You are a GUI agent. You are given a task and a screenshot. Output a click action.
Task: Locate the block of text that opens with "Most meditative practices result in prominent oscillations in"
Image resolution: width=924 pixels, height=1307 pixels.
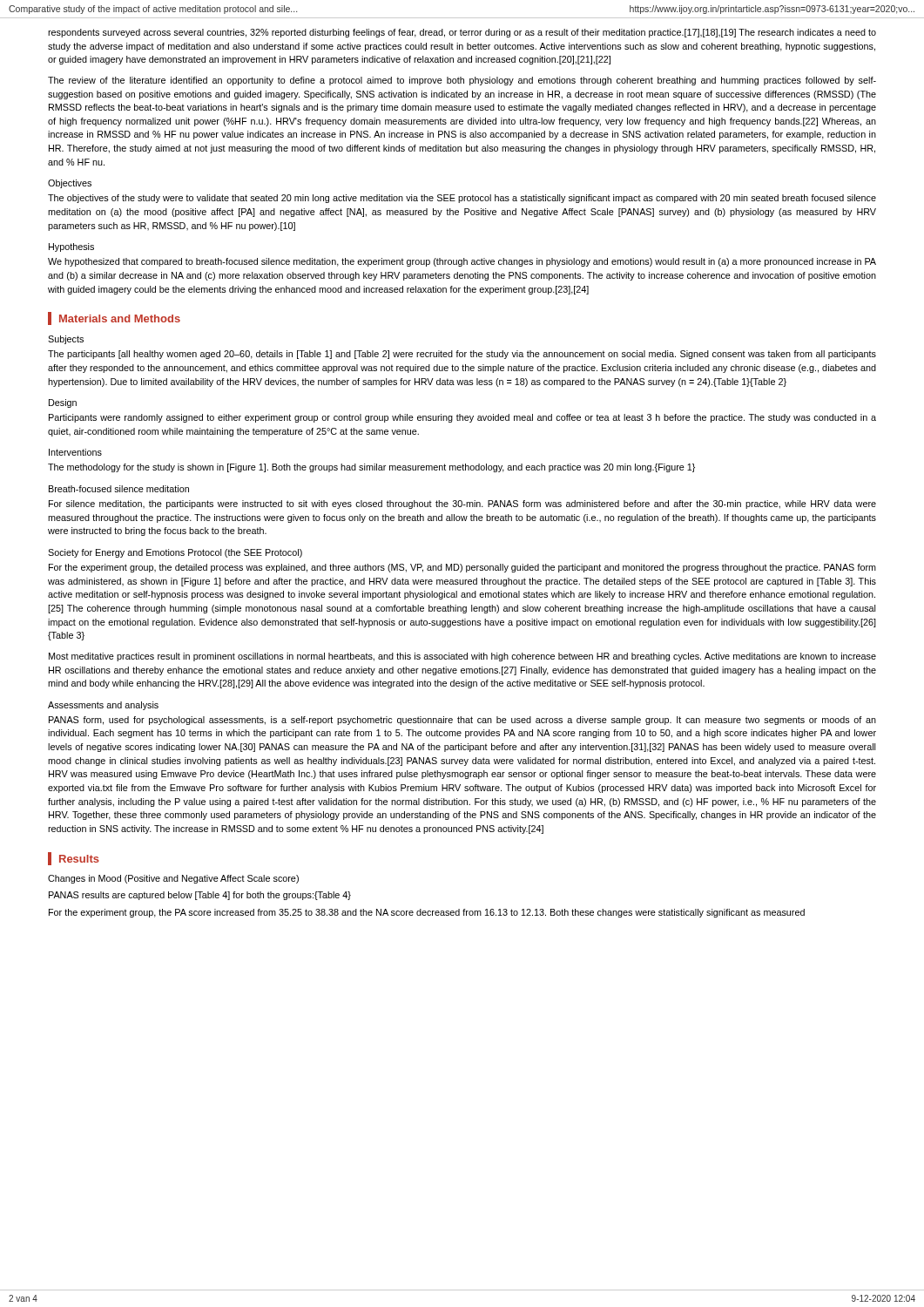[x=462, y=670]
